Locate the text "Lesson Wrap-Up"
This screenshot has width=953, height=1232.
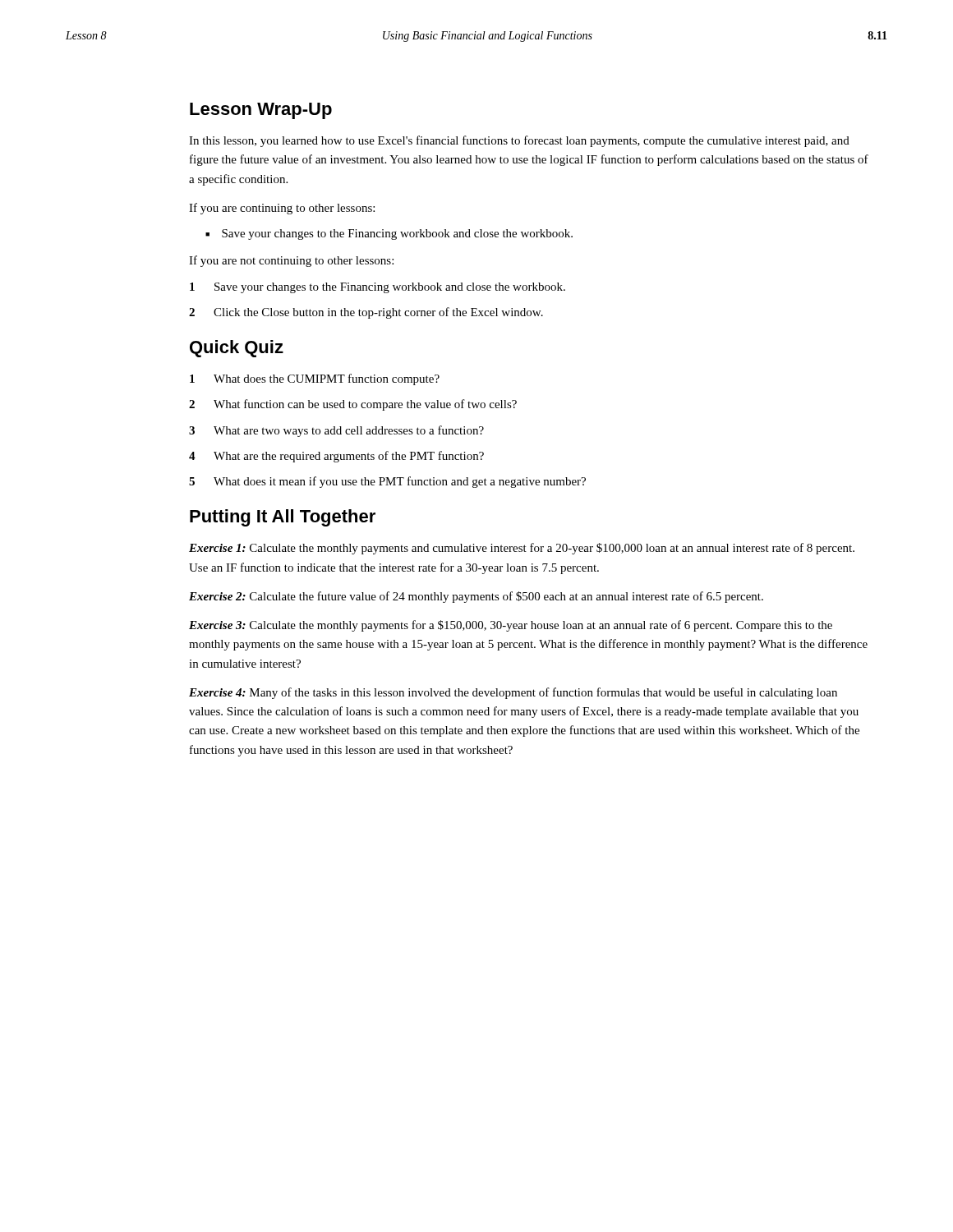click(x=261, y=109)
